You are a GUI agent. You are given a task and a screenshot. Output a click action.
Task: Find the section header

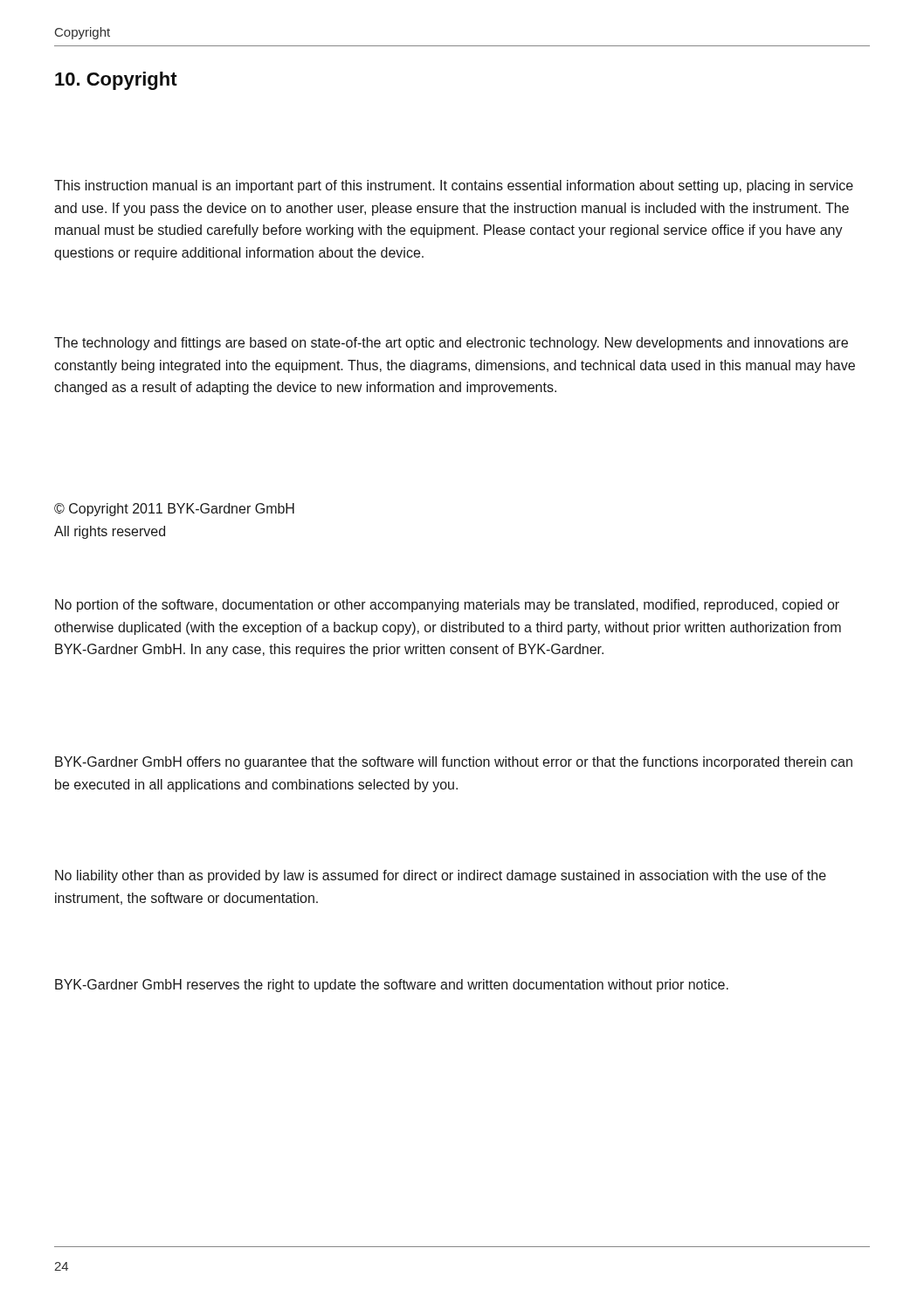pos(116,79)
